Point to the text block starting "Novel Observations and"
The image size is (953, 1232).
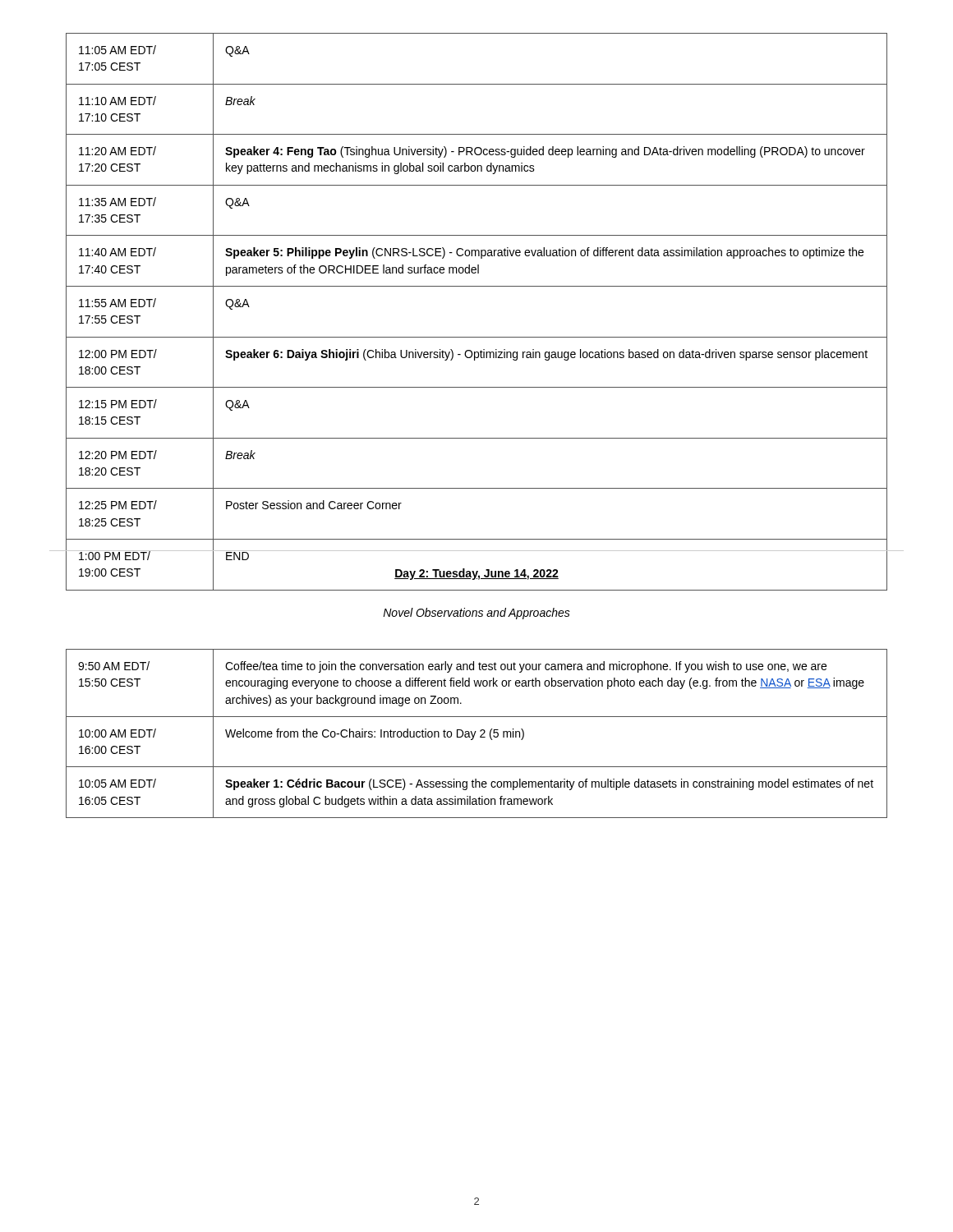[476, 613]
